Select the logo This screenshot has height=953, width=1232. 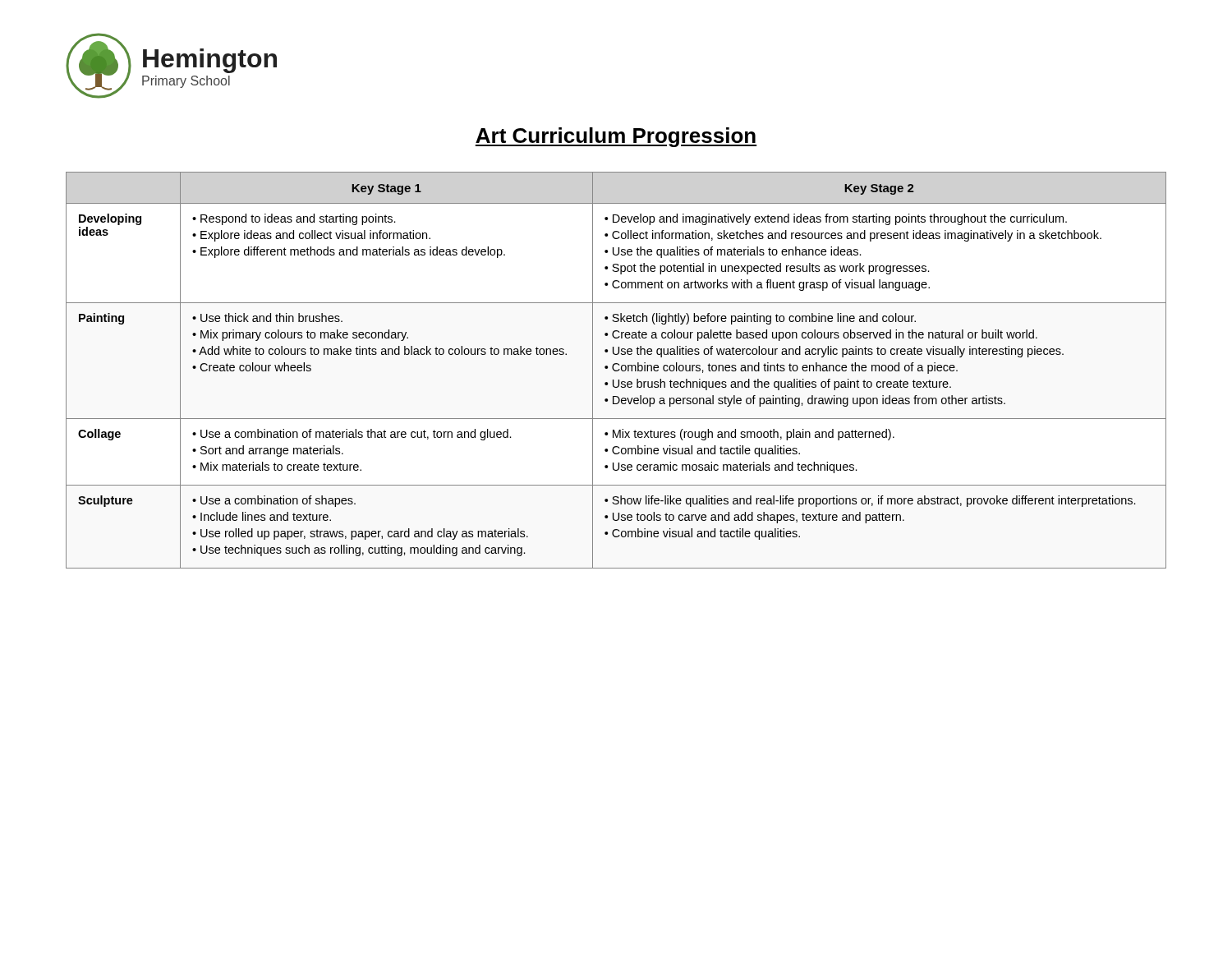(x=616, y=66)
